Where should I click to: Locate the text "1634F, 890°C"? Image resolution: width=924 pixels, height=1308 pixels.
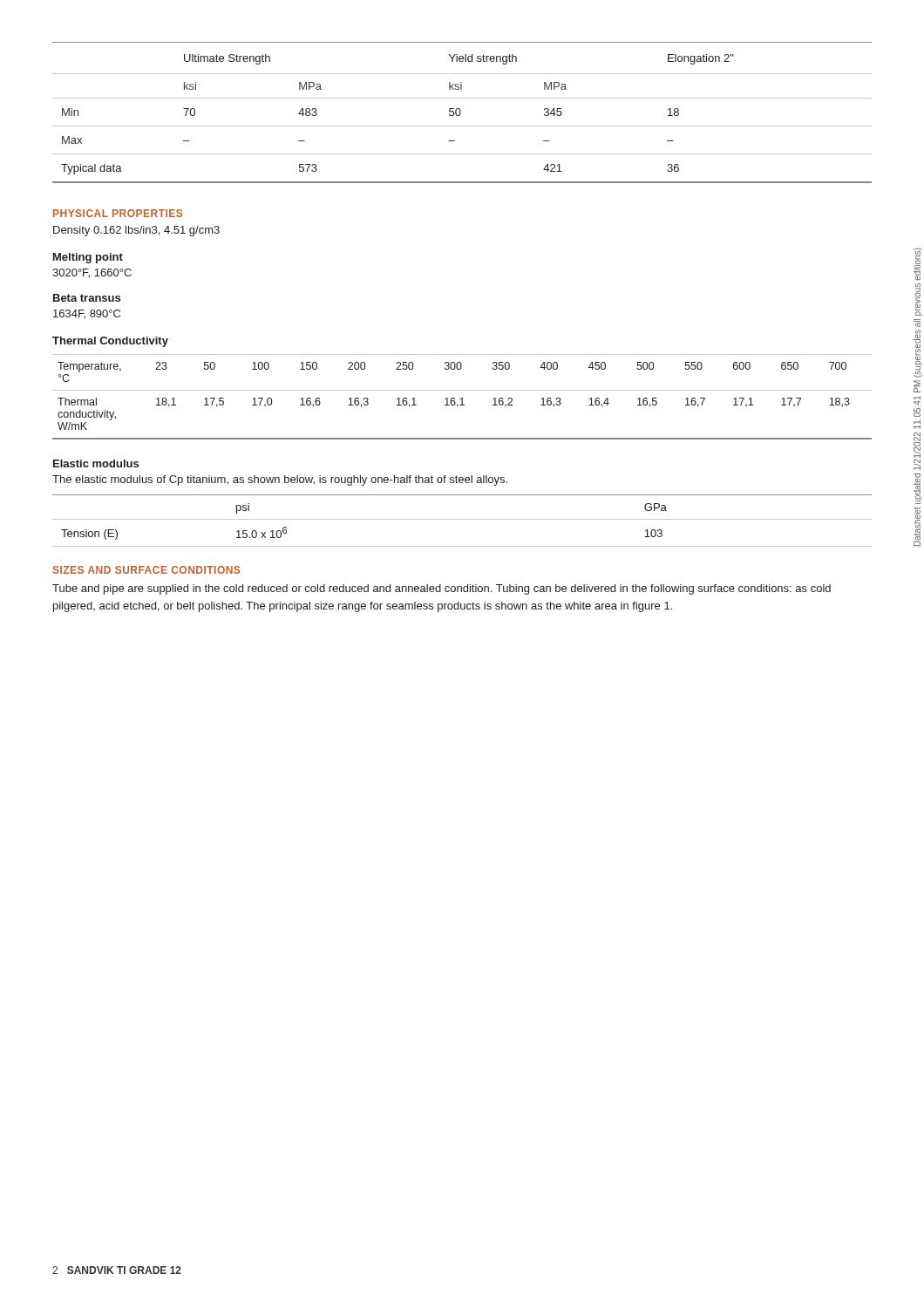87,314
